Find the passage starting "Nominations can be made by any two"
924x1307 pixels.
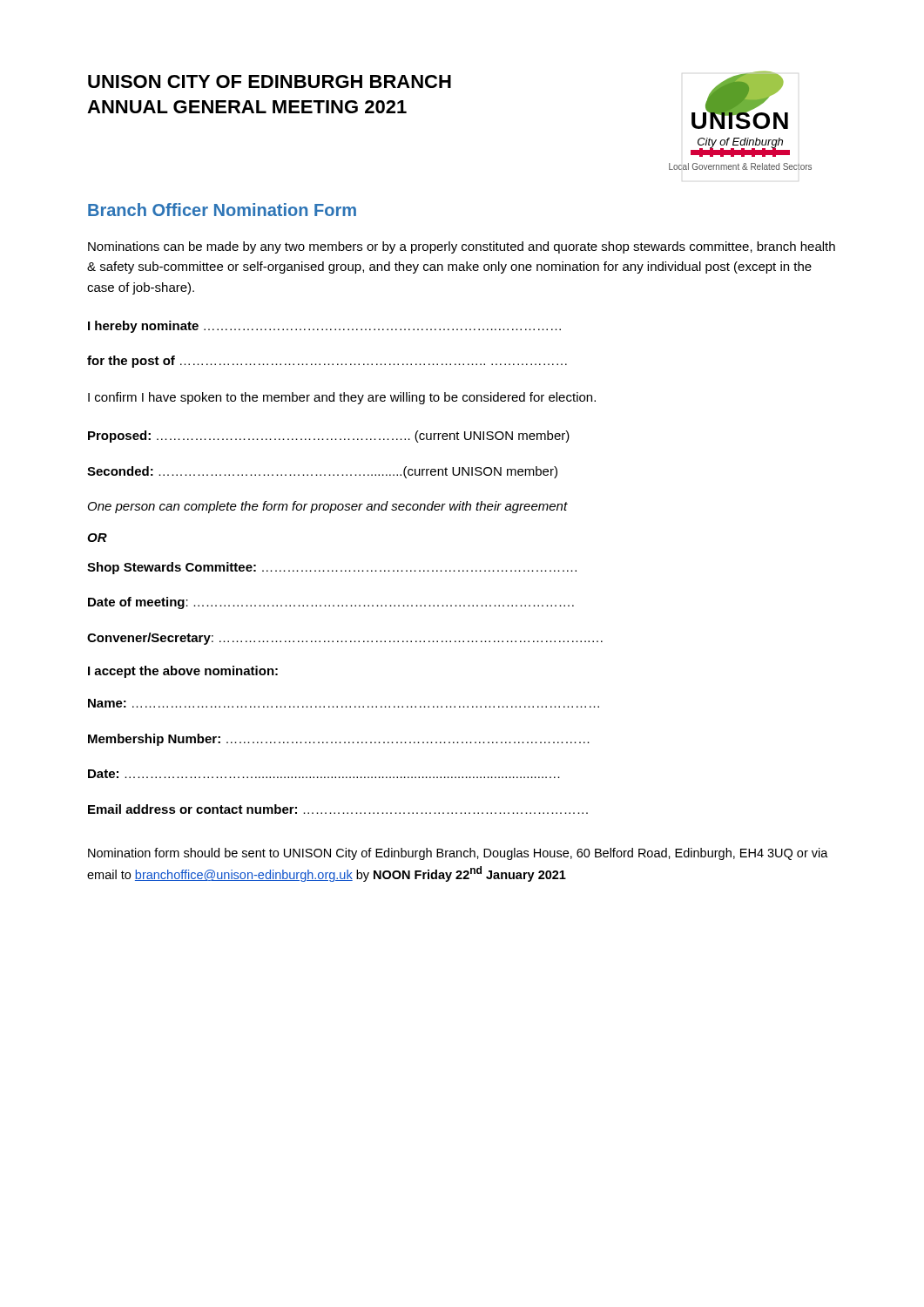(x=462, y=267)
